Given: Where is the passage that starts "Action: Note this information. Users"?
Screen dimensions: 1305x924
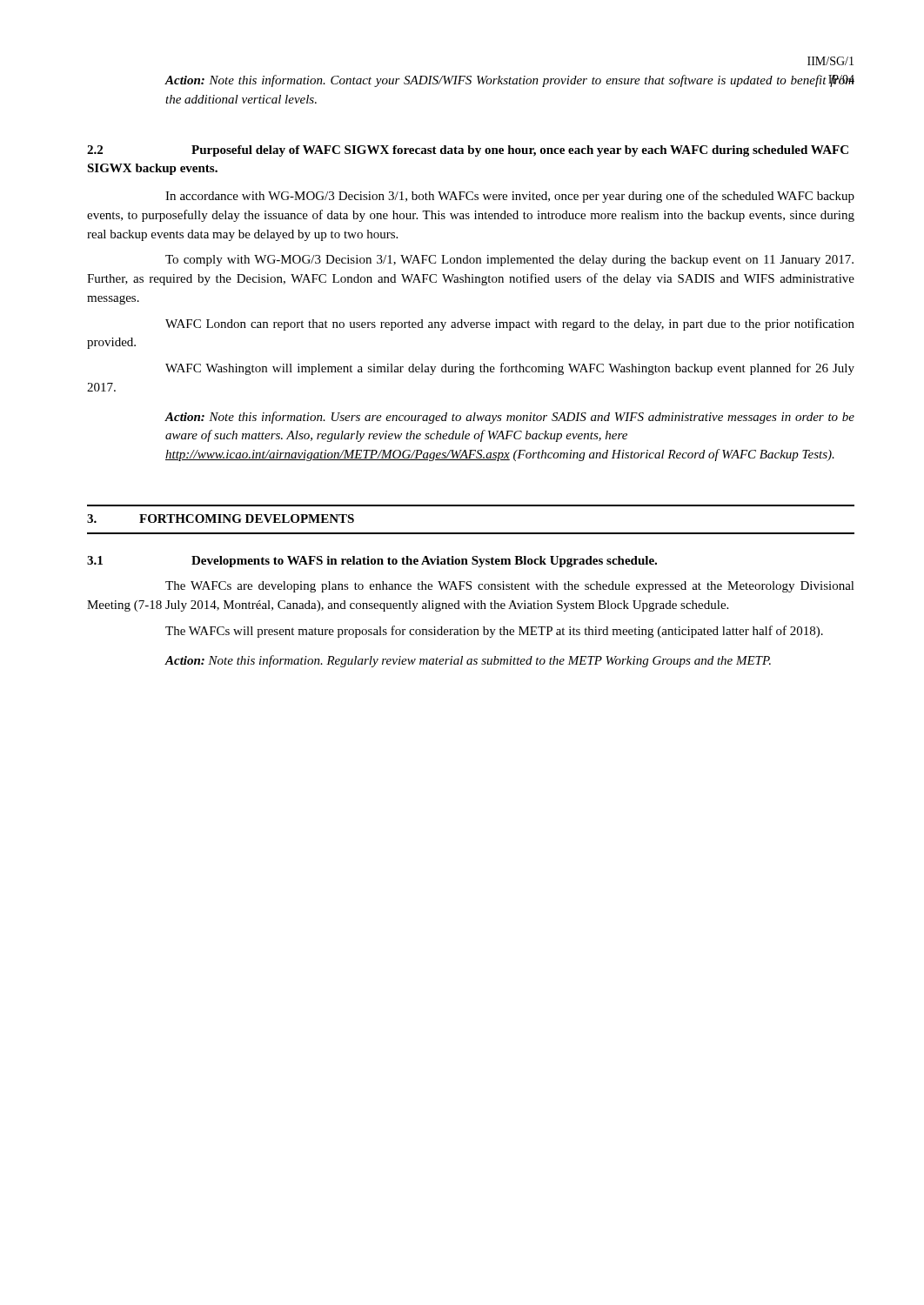Looking at the screenshot, I should pos(510,435).
